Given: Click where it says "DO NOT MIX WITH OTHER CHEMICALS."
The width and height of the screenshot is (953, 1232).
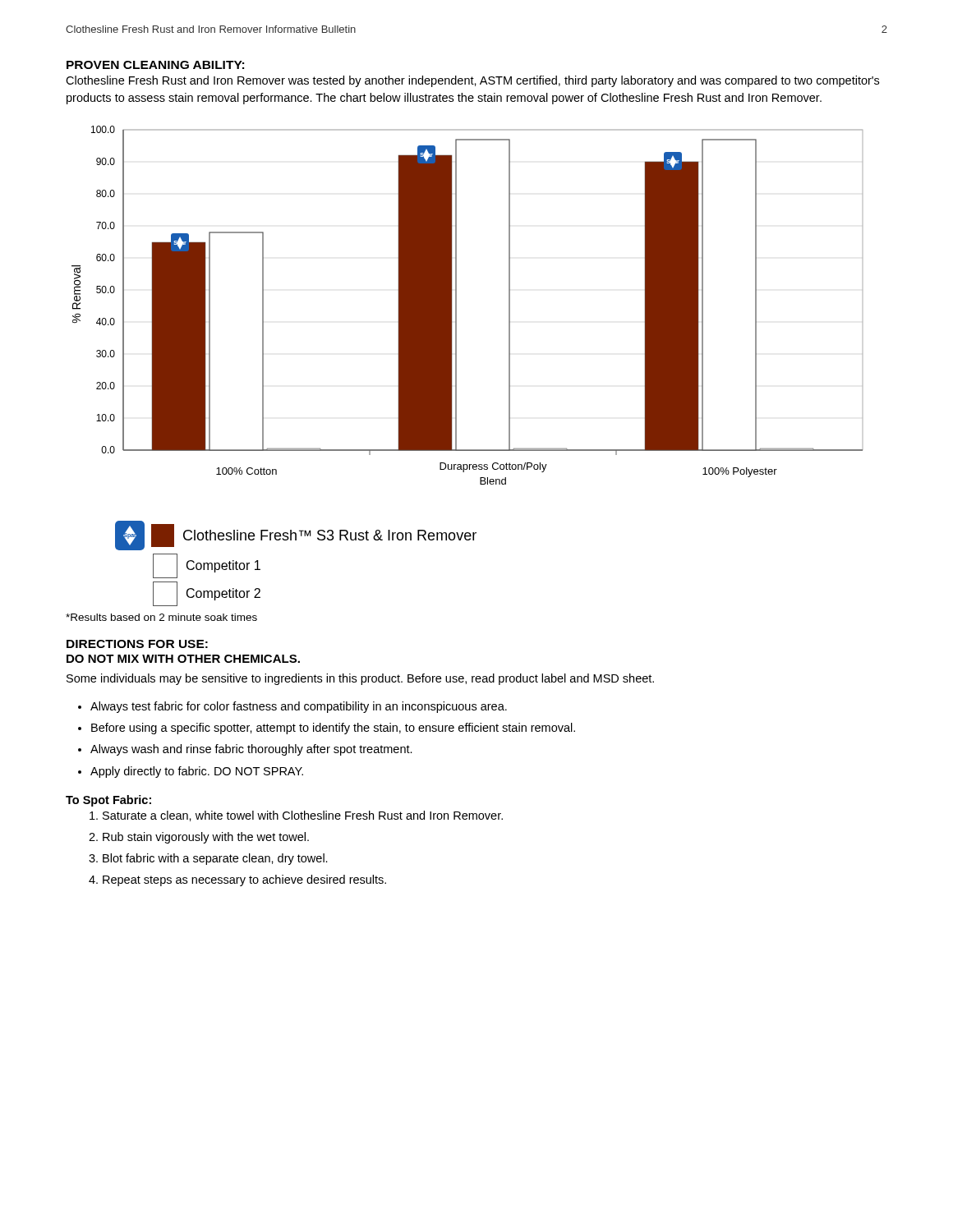Looking at the screenshot, I should (183, 658).
